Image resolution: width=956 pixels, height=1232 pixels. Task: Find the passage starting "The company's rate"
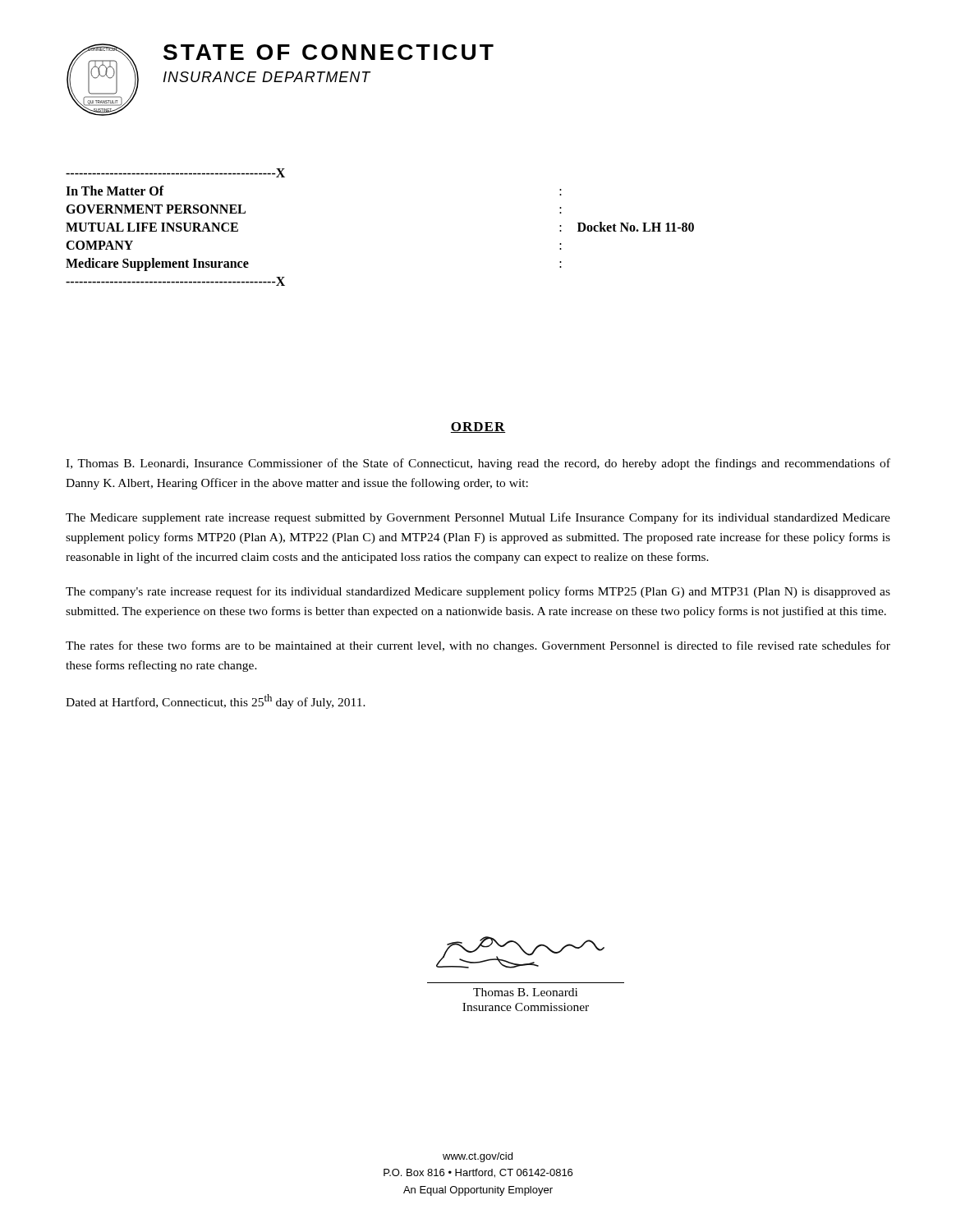[x=478, y=601]
